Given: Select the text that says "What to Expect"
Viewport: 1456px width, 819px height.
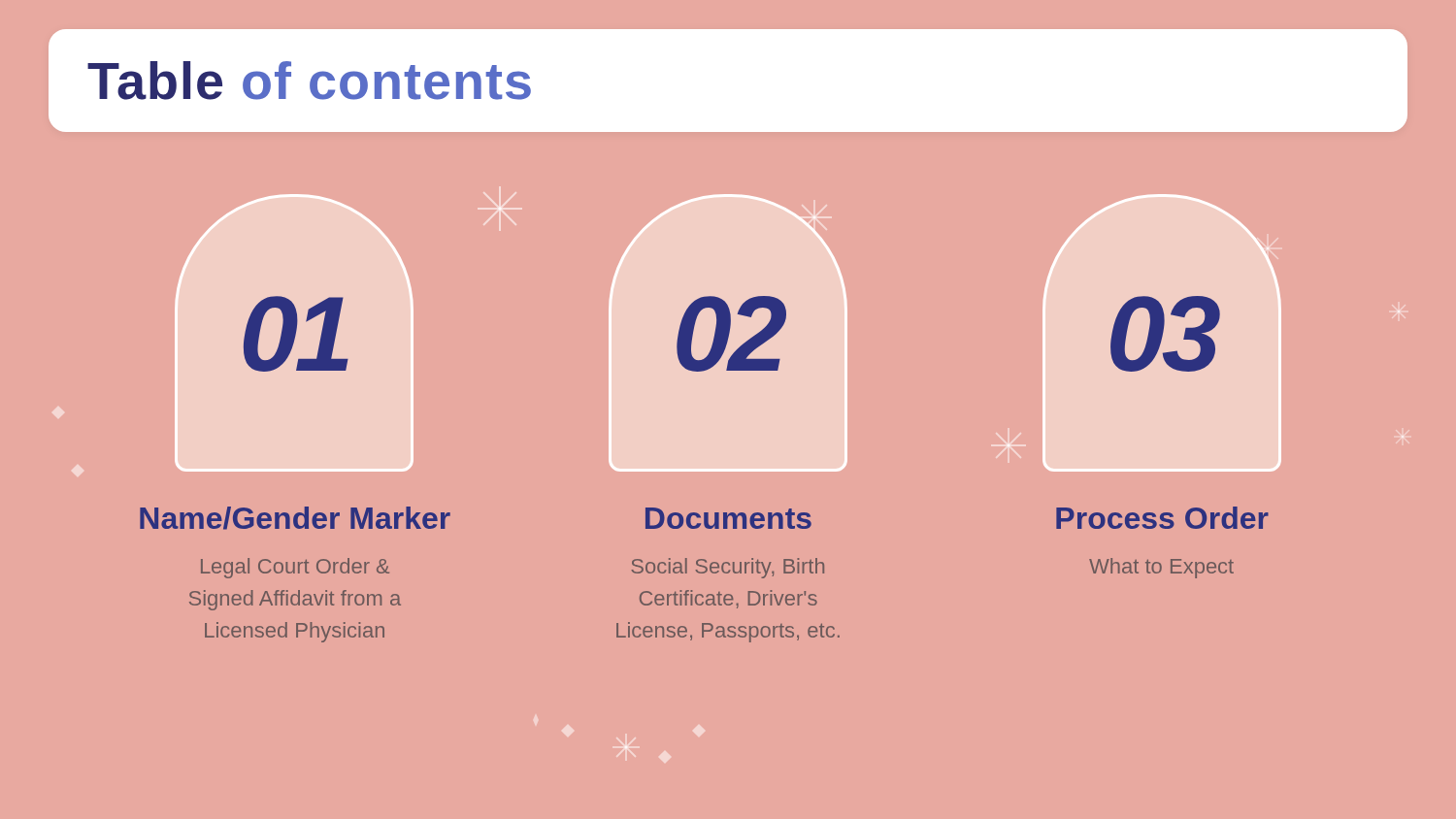Looking at the screenshot, I should point(1162,566).
